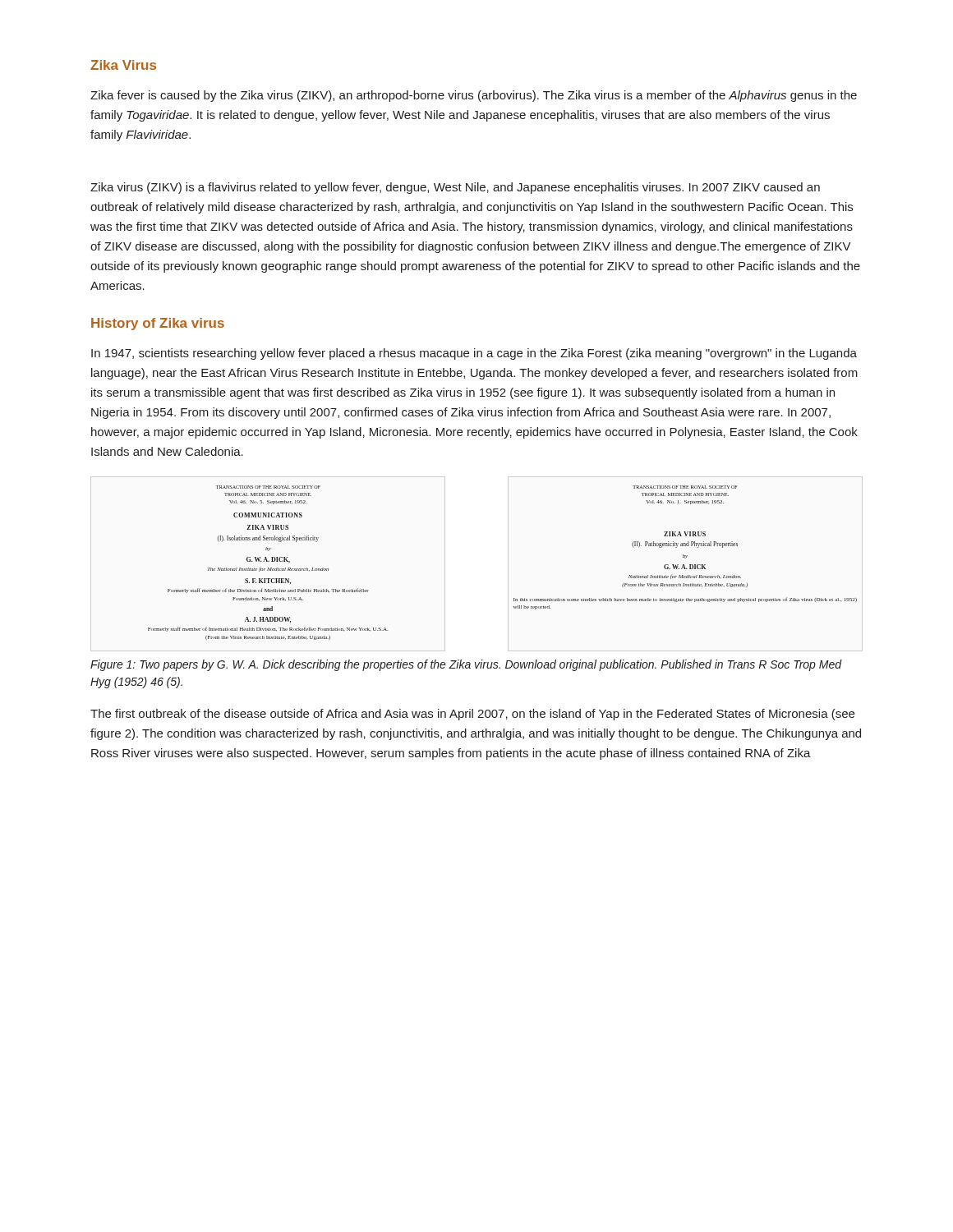The height and width of the screenshot is (1232, 953).
Task: Navigate to the block starting "Zika virus (ZIKV) is a flavivirus related to"
Action: click(x=475, y=236)
